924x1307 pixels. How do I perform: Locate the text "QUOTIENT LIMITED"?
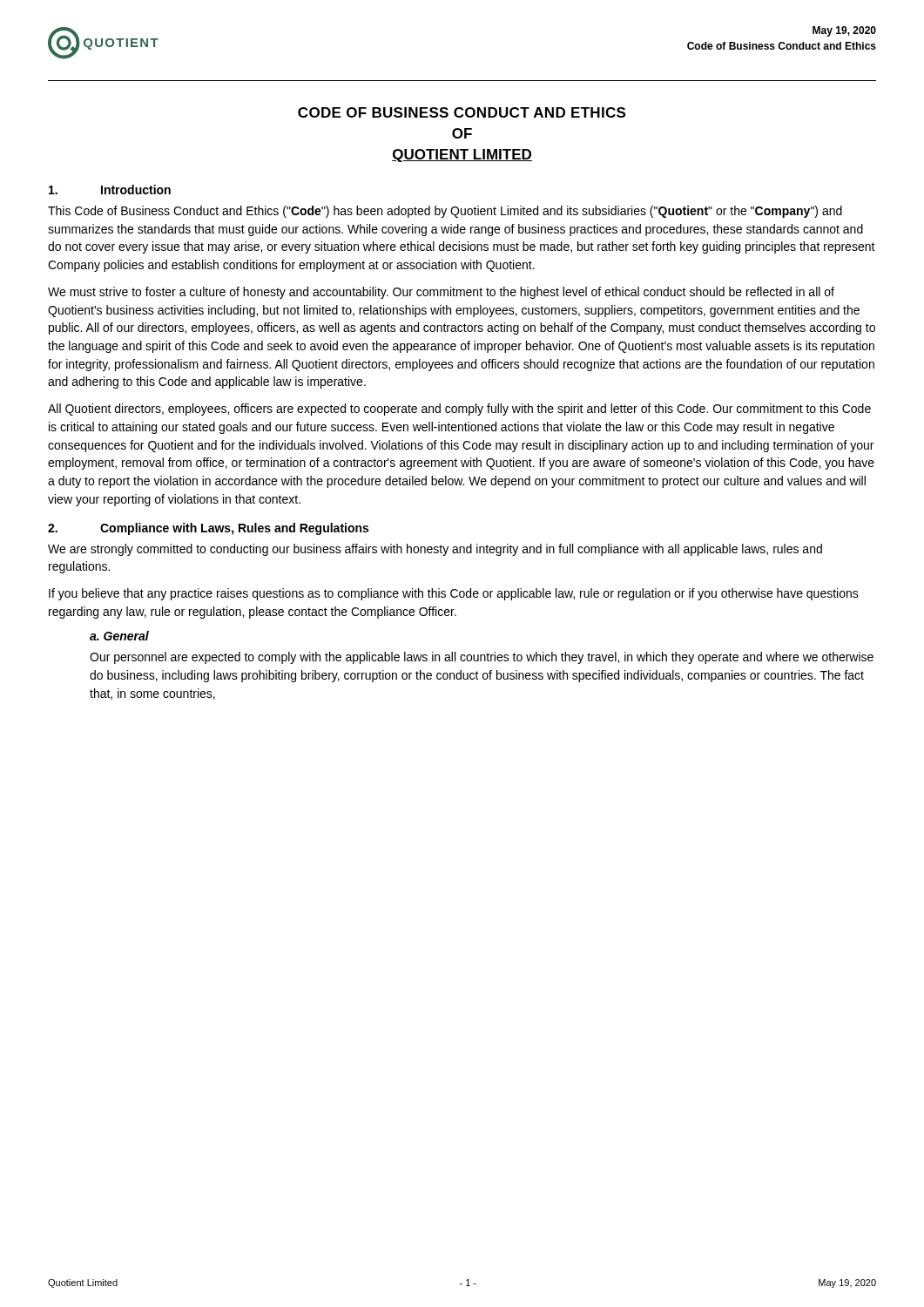[462, 155]
